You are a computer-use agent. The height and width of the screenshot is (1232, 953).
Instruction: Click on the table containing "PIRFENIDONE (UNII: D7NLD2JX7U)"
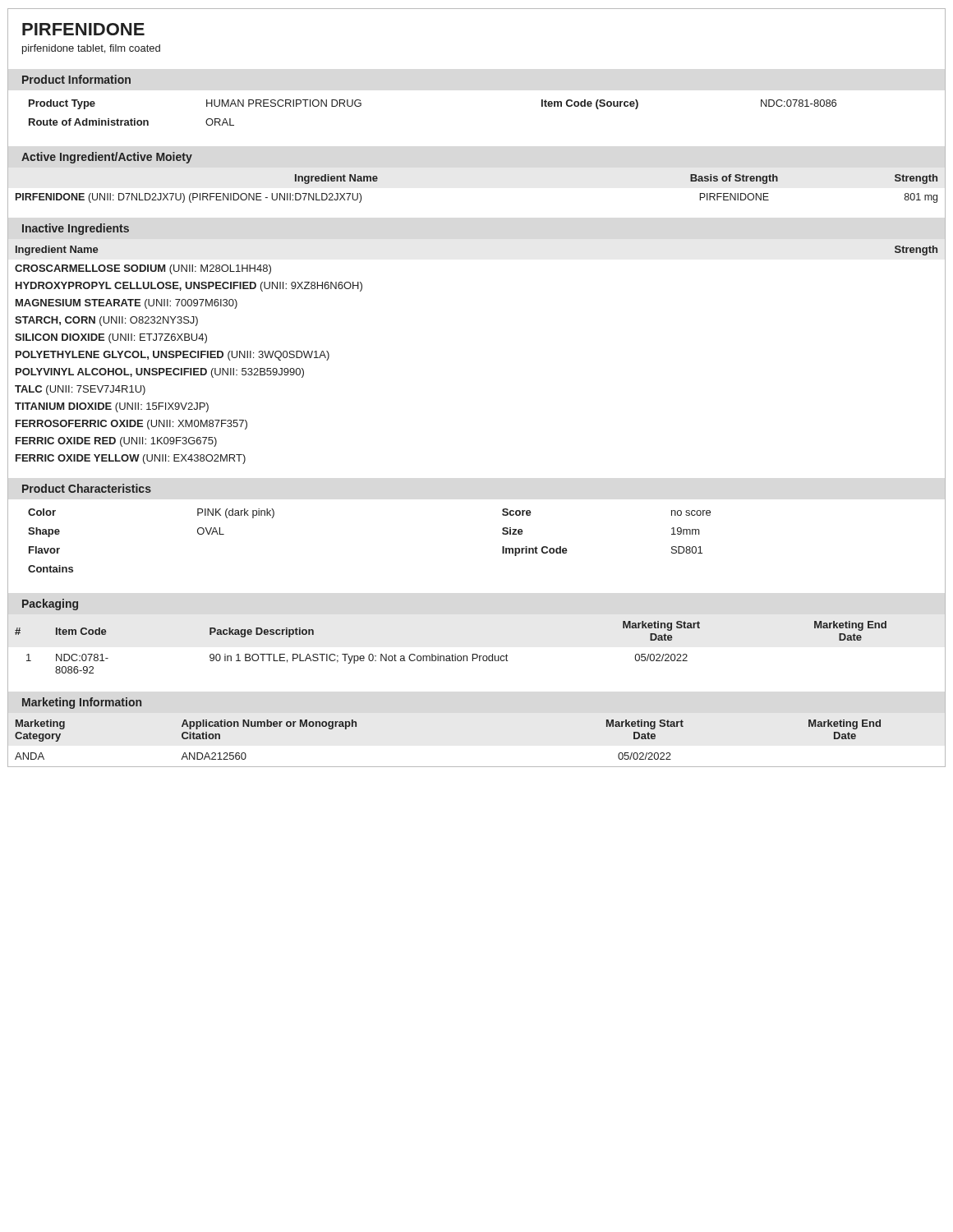tap(476, 187)
